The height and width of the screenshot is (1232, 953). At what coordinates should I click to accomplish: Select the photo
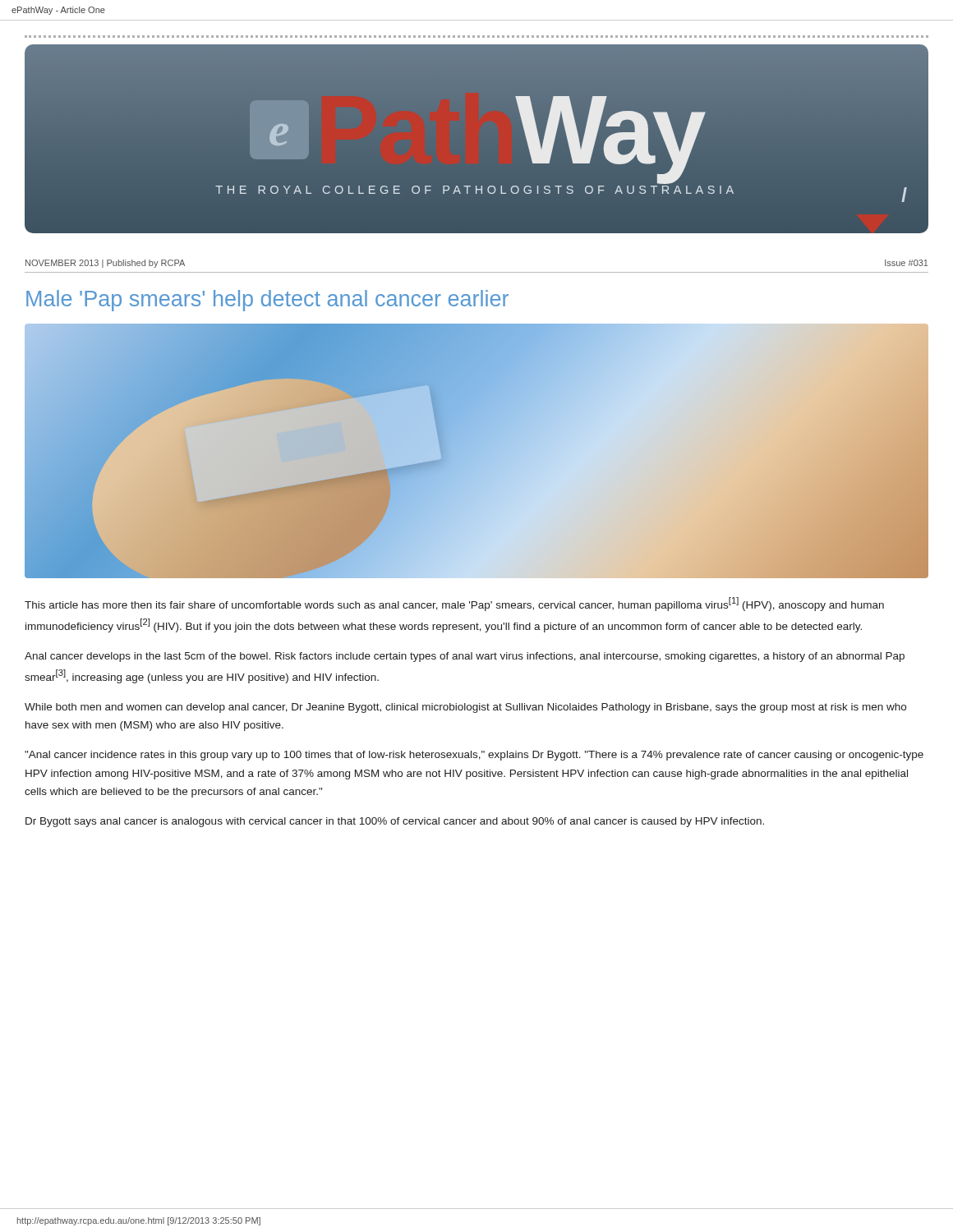[x=476, y=451]
